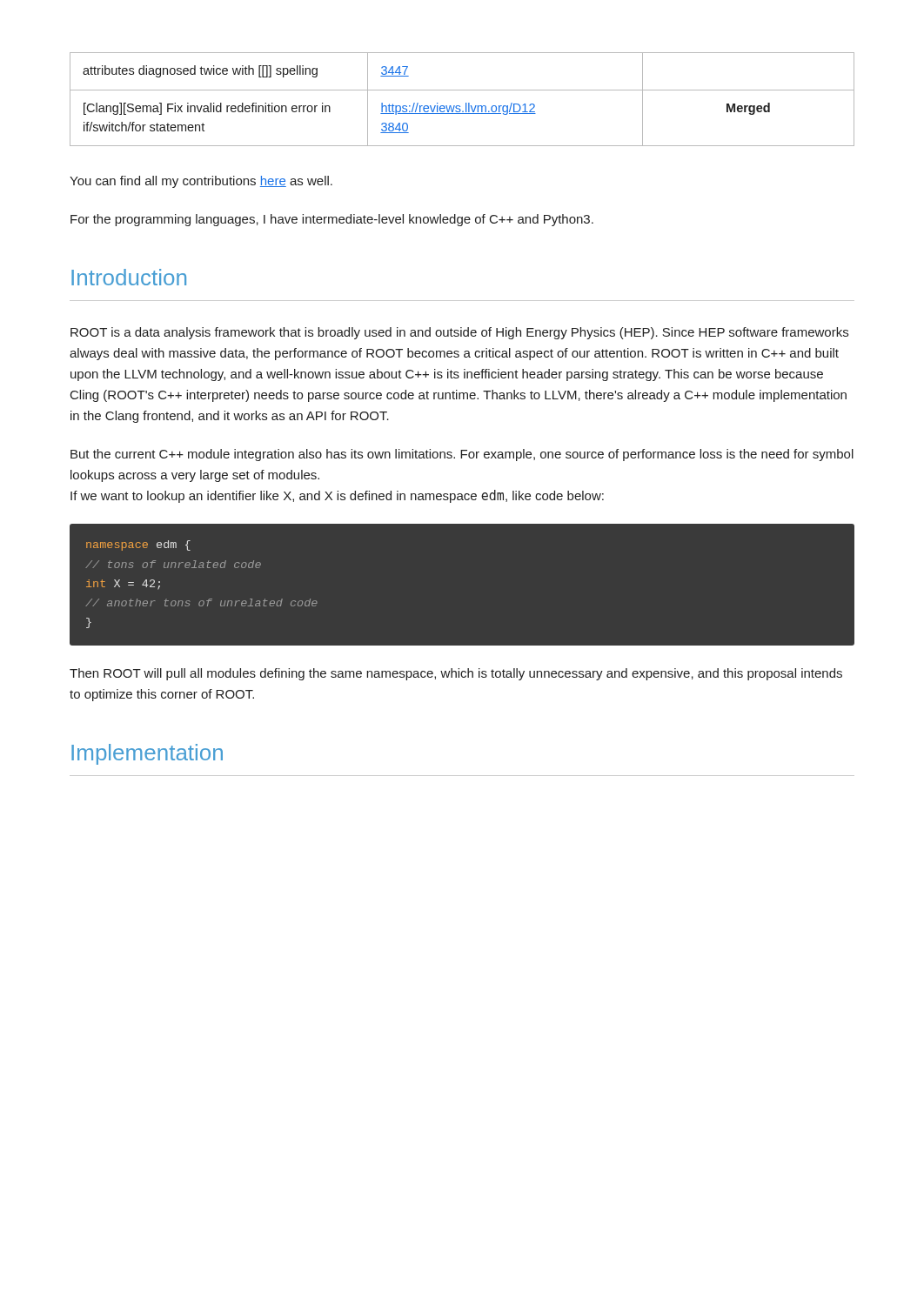Locate the table with the text "https://reviews.llvm.org/D12 3840"
Viewport: 924px width, 1305px height.
tap(462, 99)
